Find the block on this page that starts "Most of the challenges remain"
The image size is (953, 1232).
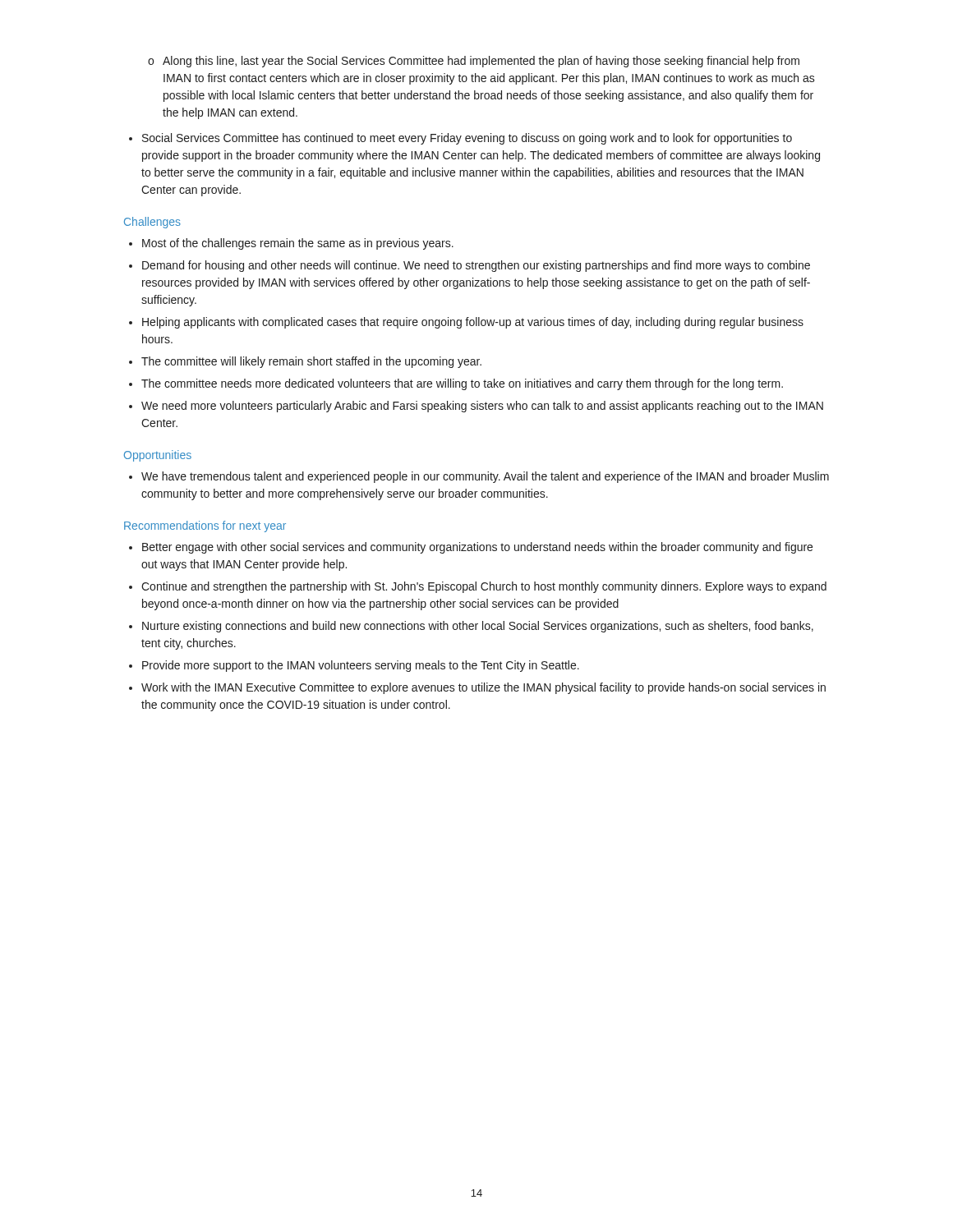tap(291, 244)
